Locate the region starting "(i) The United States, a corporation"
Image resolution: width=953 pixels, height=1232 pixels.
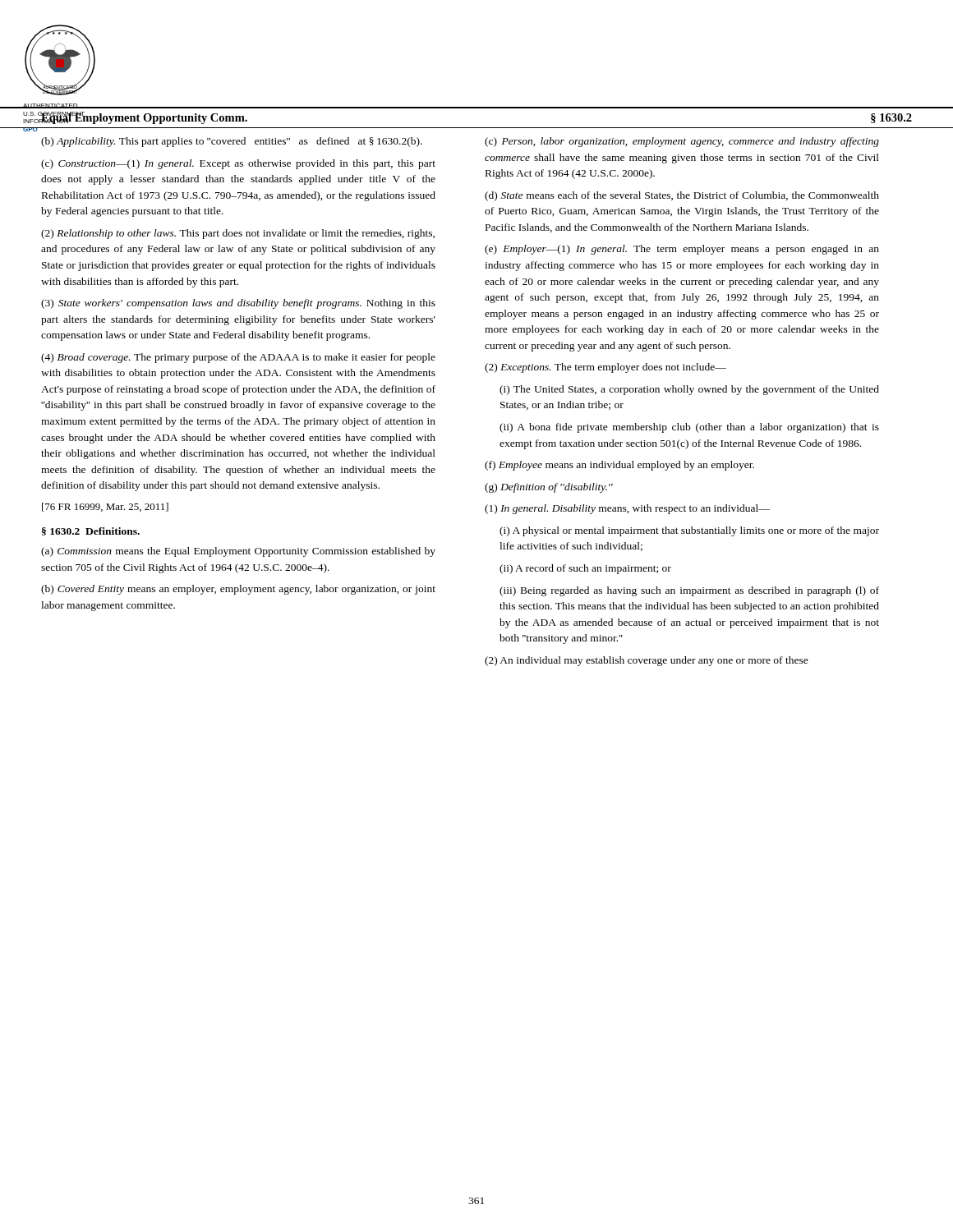coord(682,397)
